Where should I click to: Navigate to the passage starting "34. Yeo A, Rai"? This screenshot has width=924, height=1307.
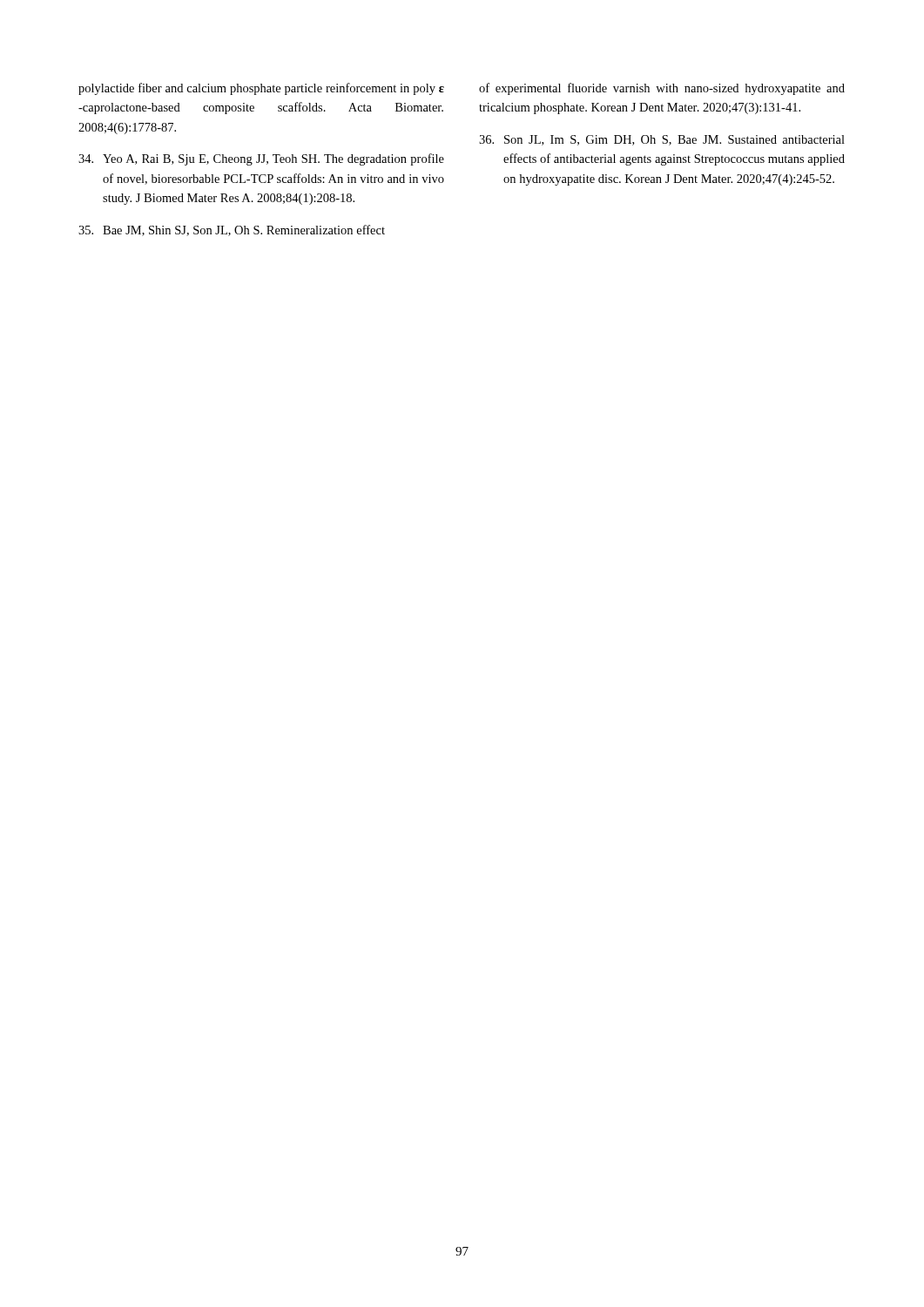[x=261, y=179]
